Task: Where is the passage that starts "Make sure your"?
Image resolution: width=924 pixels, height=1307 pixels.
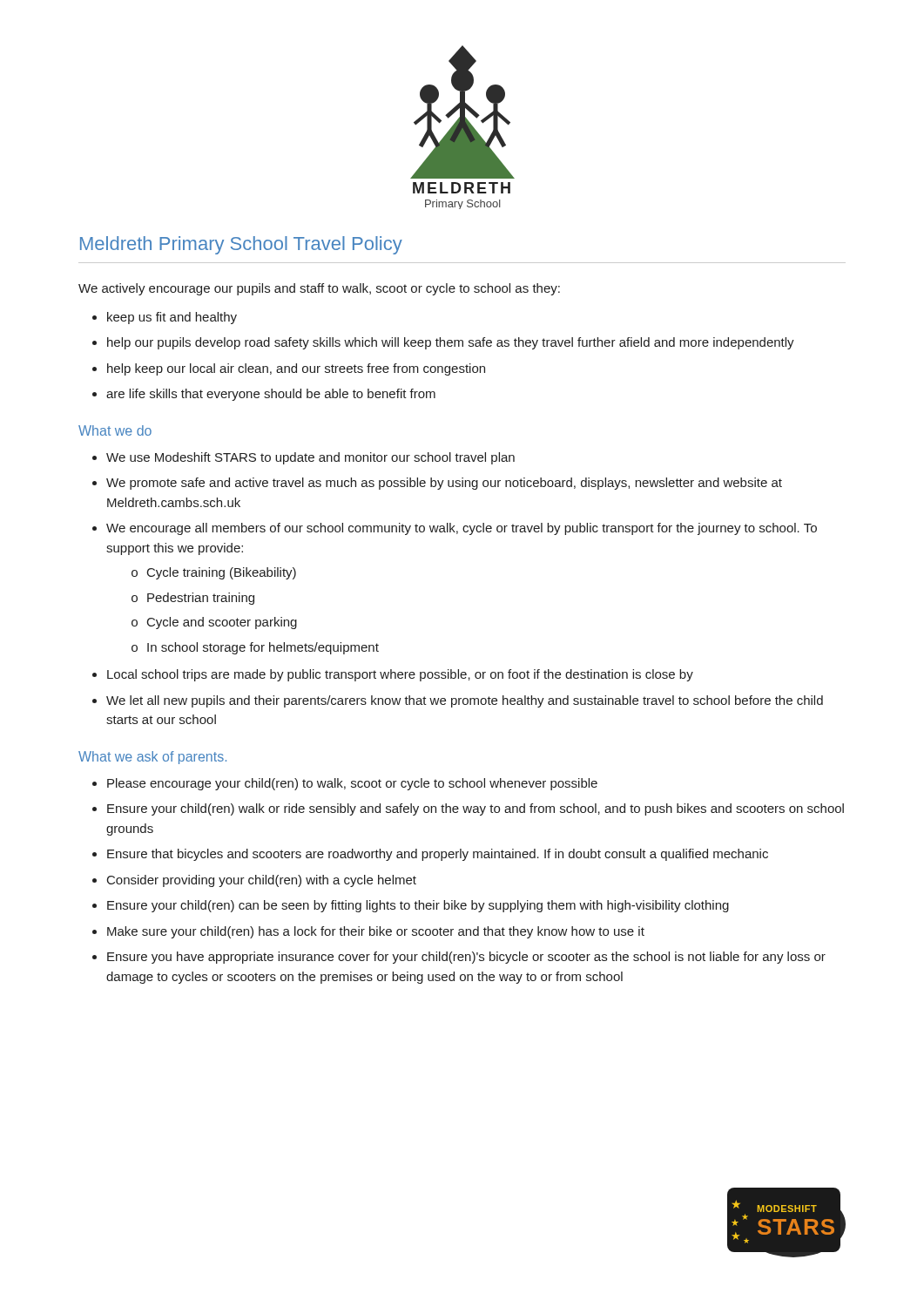Action: pos(375,931)
